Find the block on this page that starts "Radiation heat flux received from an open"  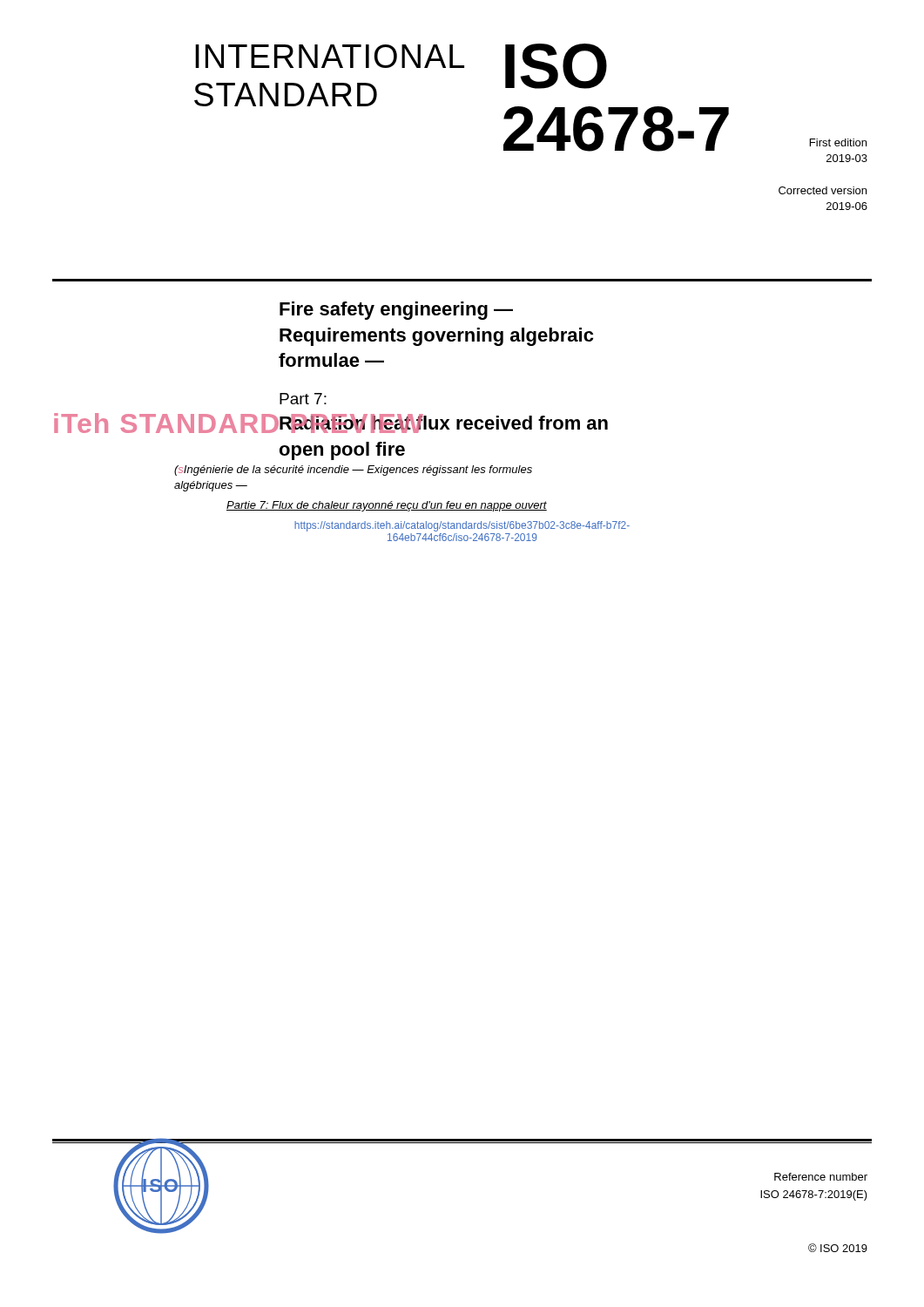pos(444,436)
